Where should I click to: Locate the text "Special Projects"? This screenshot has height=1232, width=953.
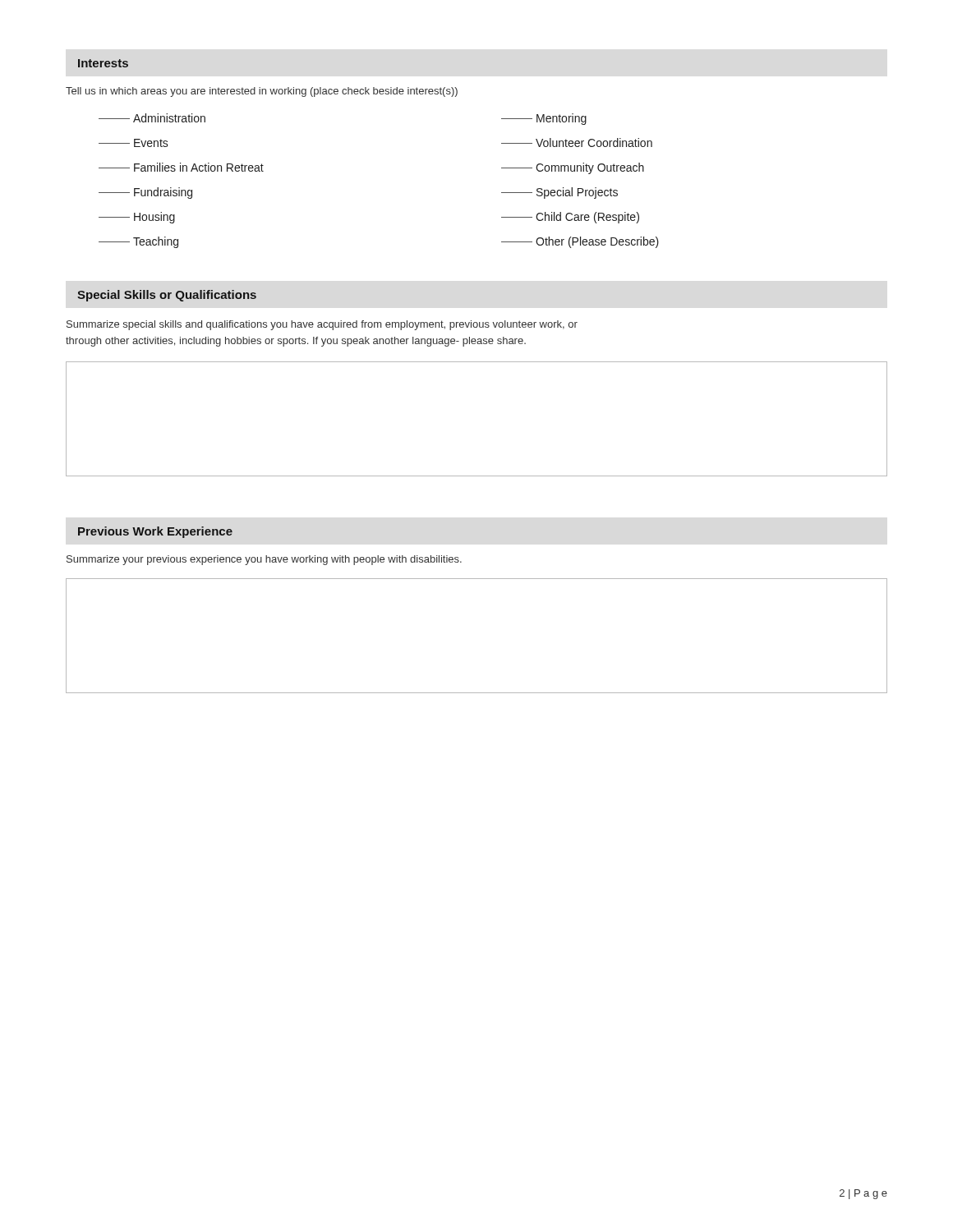[560, 192]
